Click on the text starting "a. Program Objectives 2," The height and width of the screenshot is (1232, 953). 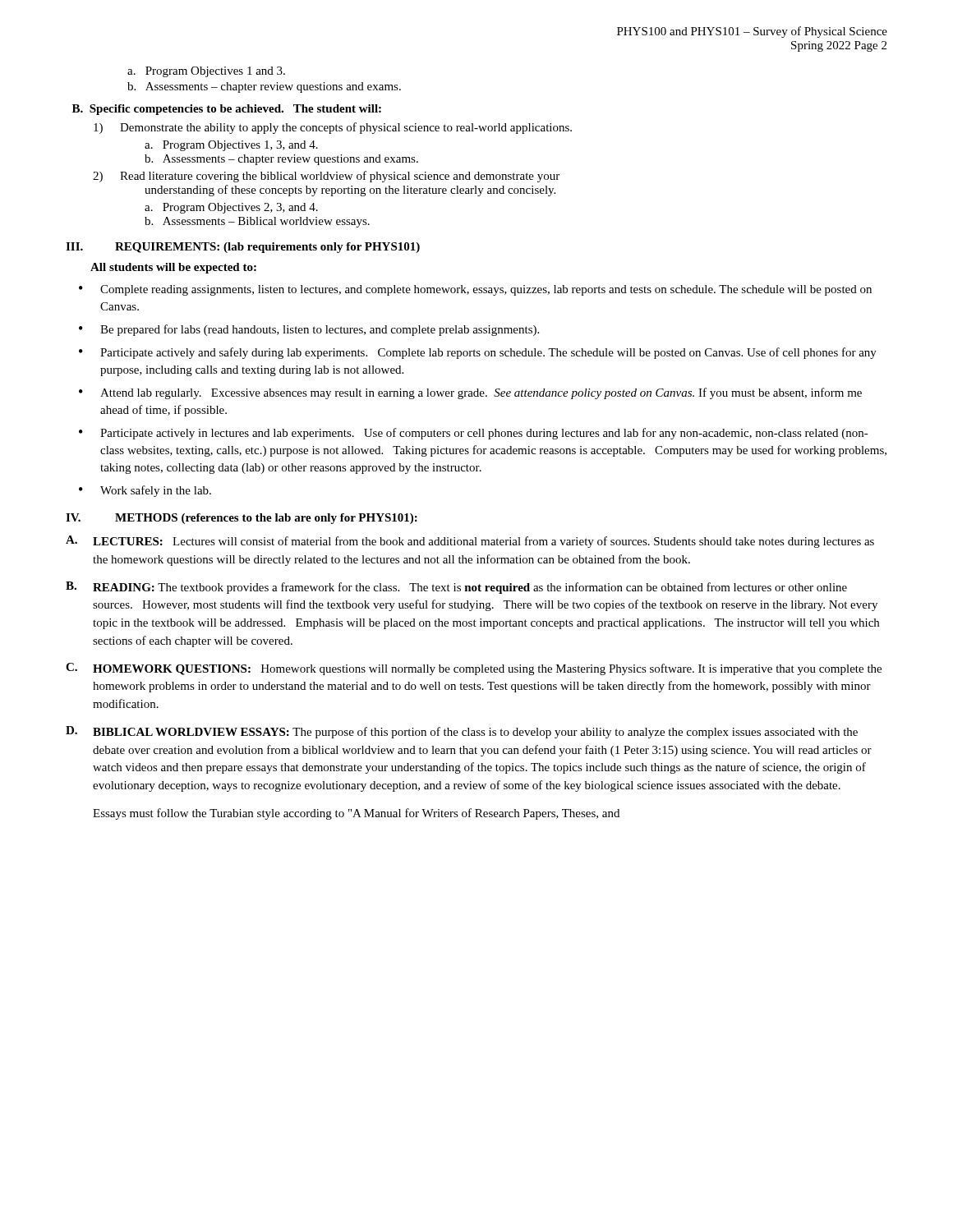[x=232, y=207]
